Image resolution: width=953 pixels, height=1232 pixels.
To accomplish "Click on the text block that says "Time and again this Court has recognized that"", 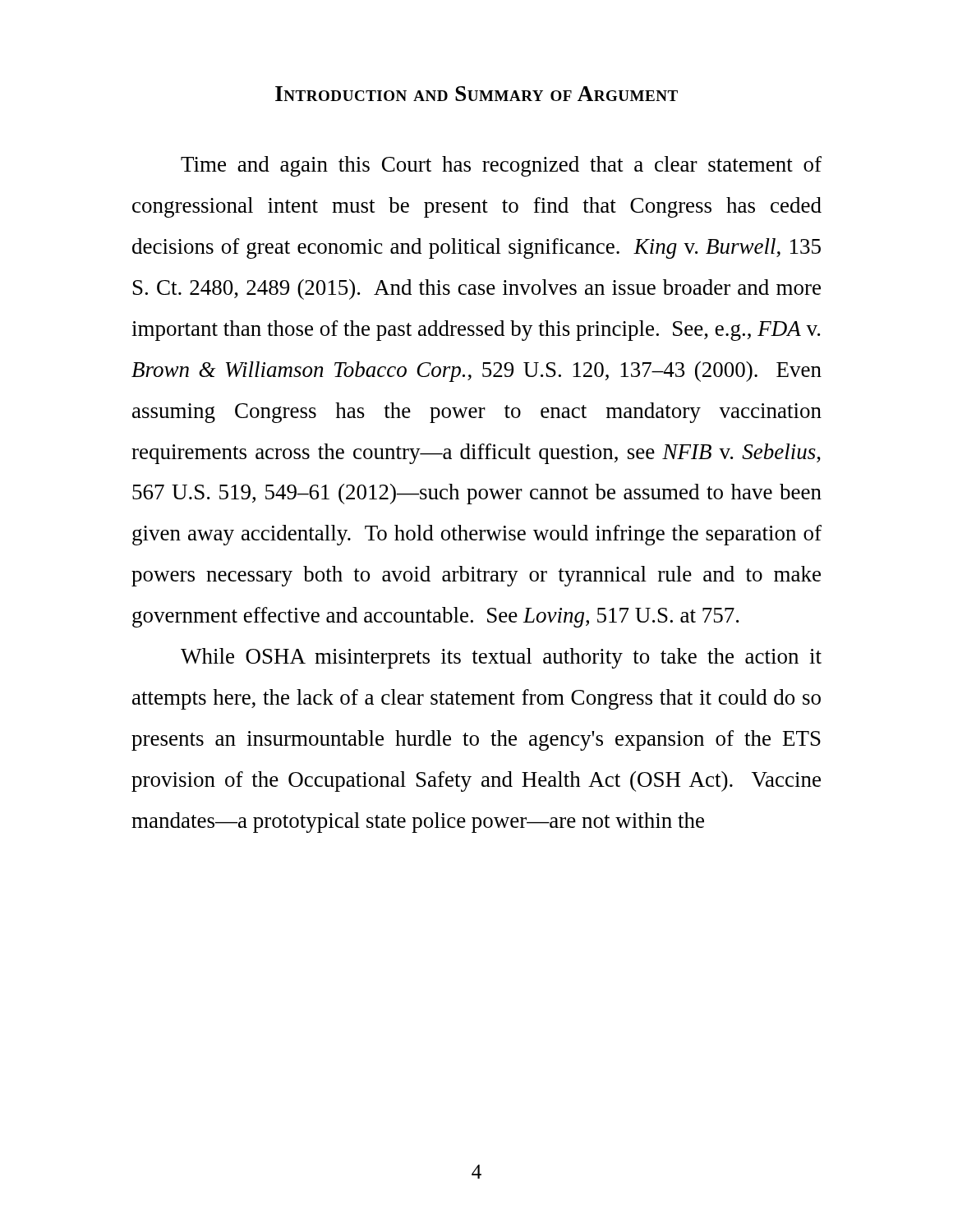I will 501,166.
